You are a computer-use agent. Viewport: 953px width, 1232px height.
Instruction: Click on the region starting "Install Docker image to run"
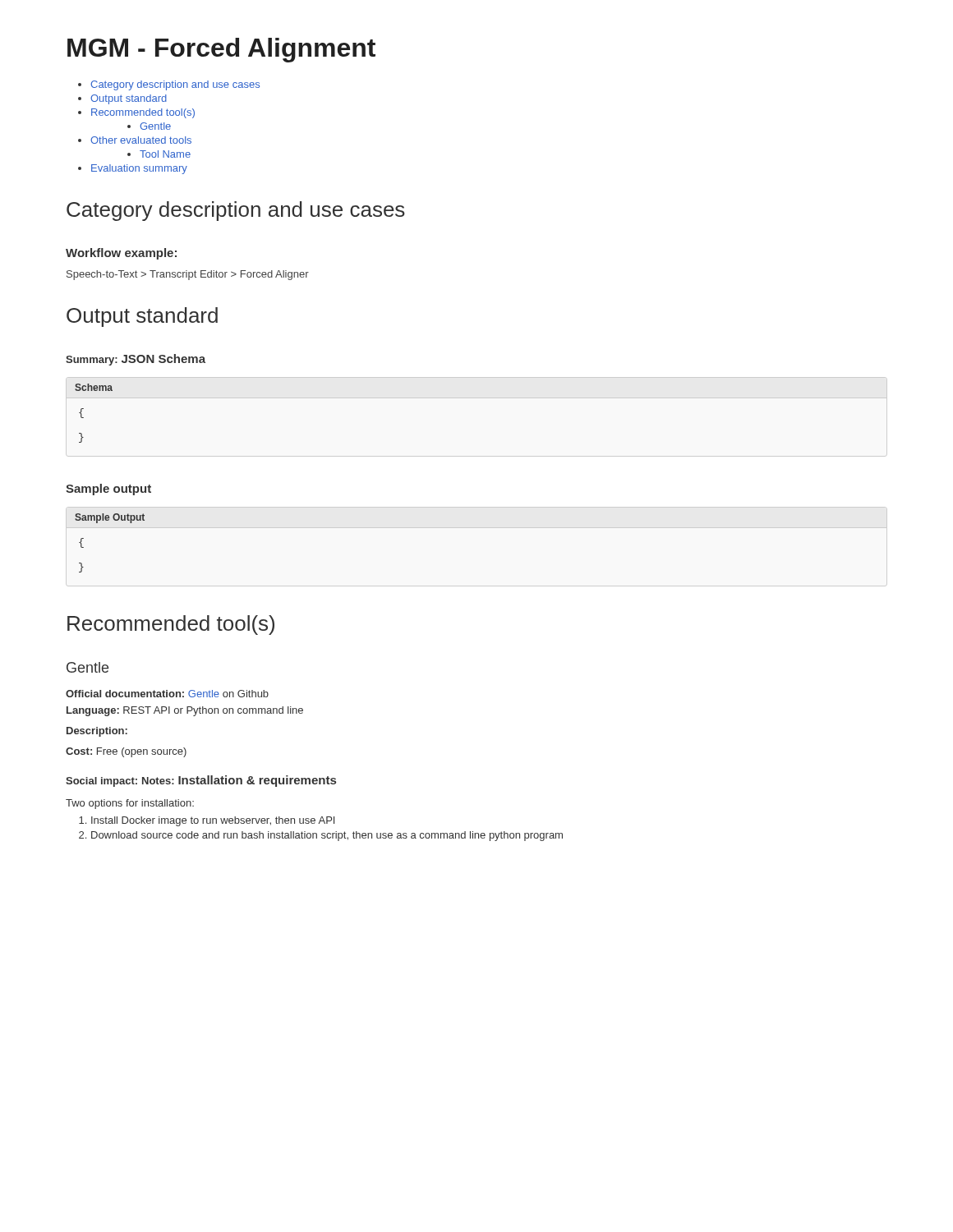[x=489, y=828]
